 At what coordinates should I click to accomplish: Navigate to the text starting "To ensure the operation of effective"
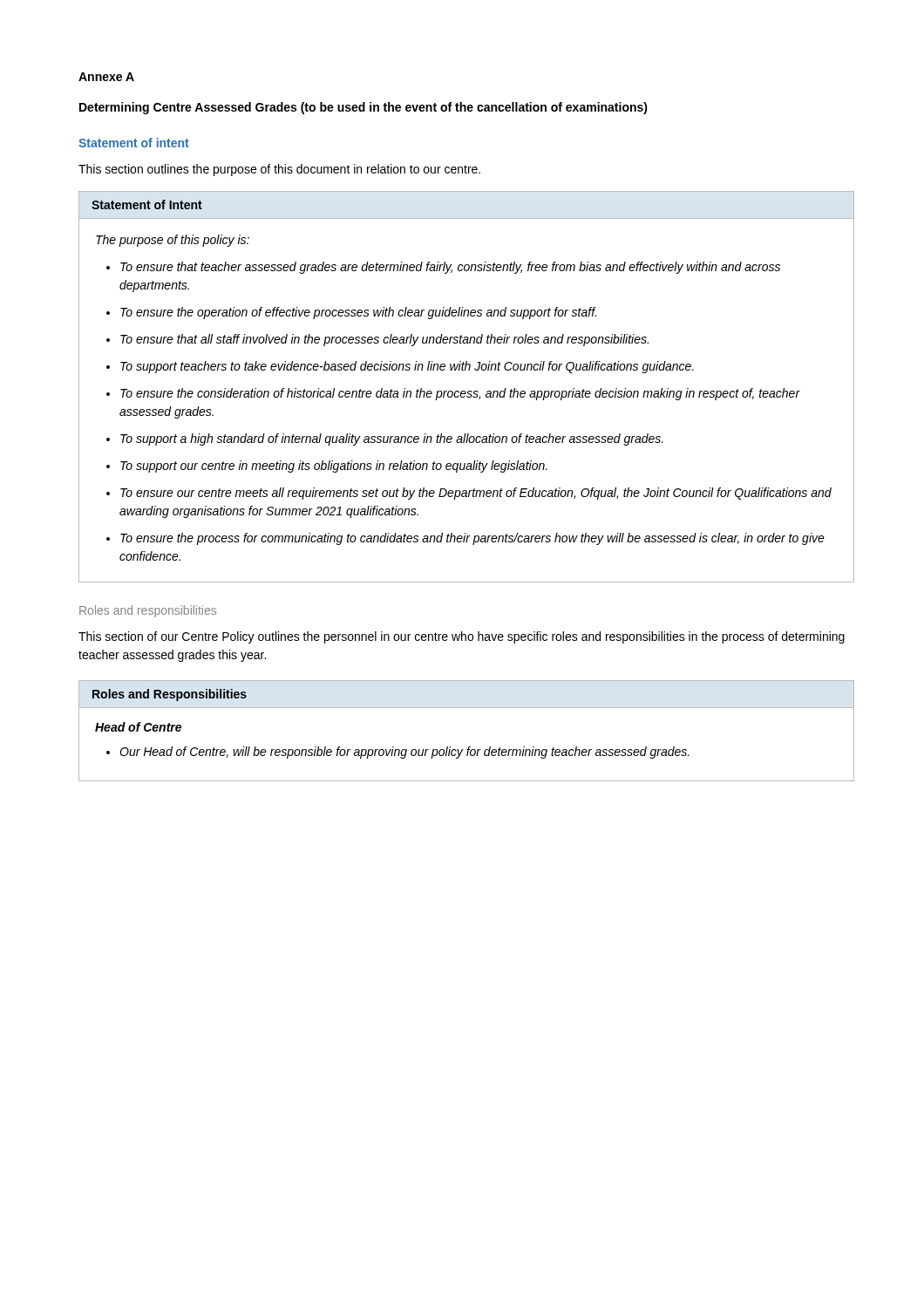[359, 312]
